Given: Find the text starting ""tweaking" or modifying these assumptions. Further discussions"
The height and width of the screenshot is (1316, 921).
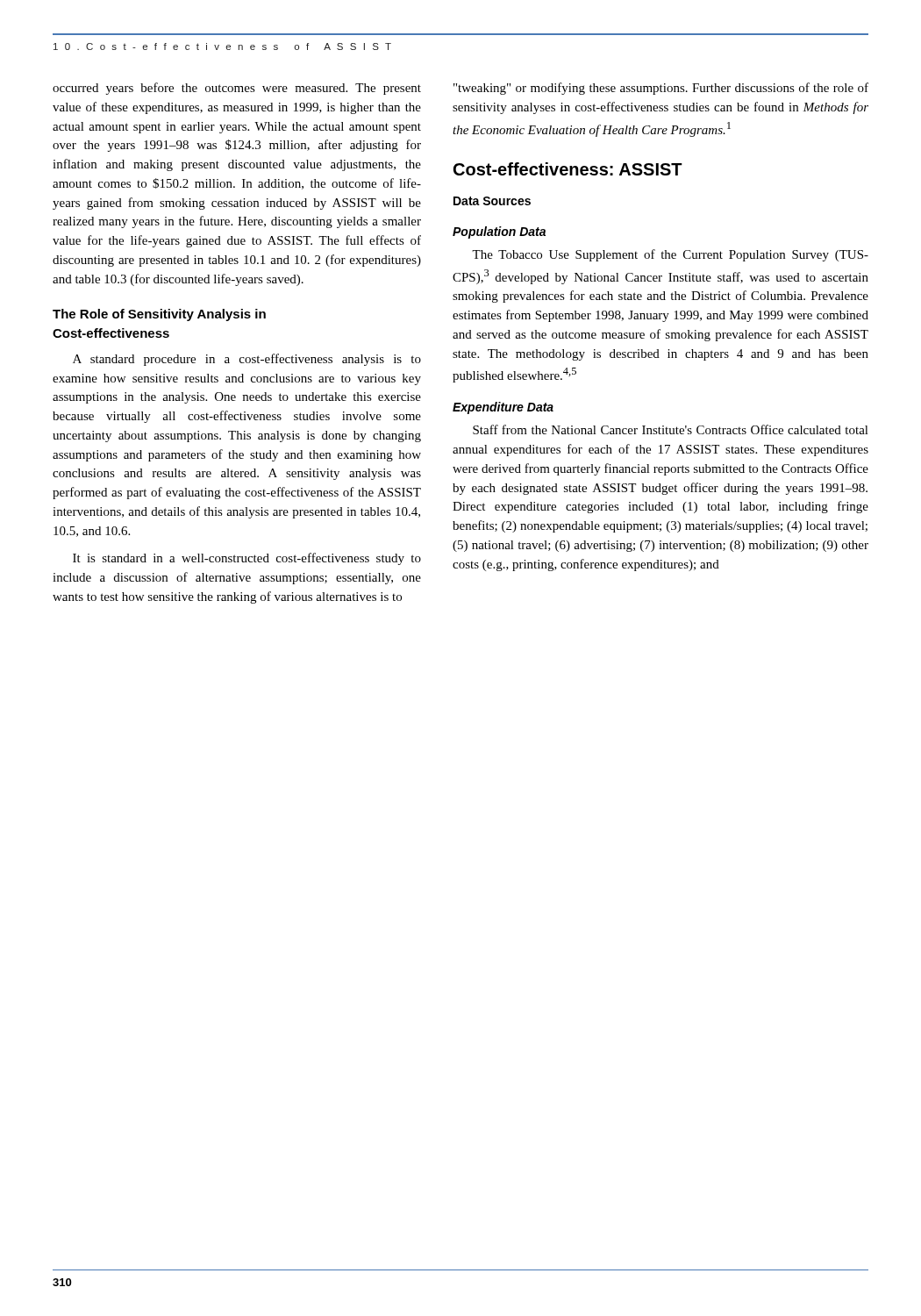Looking at the screenshot, I should (x=660, y=109).
